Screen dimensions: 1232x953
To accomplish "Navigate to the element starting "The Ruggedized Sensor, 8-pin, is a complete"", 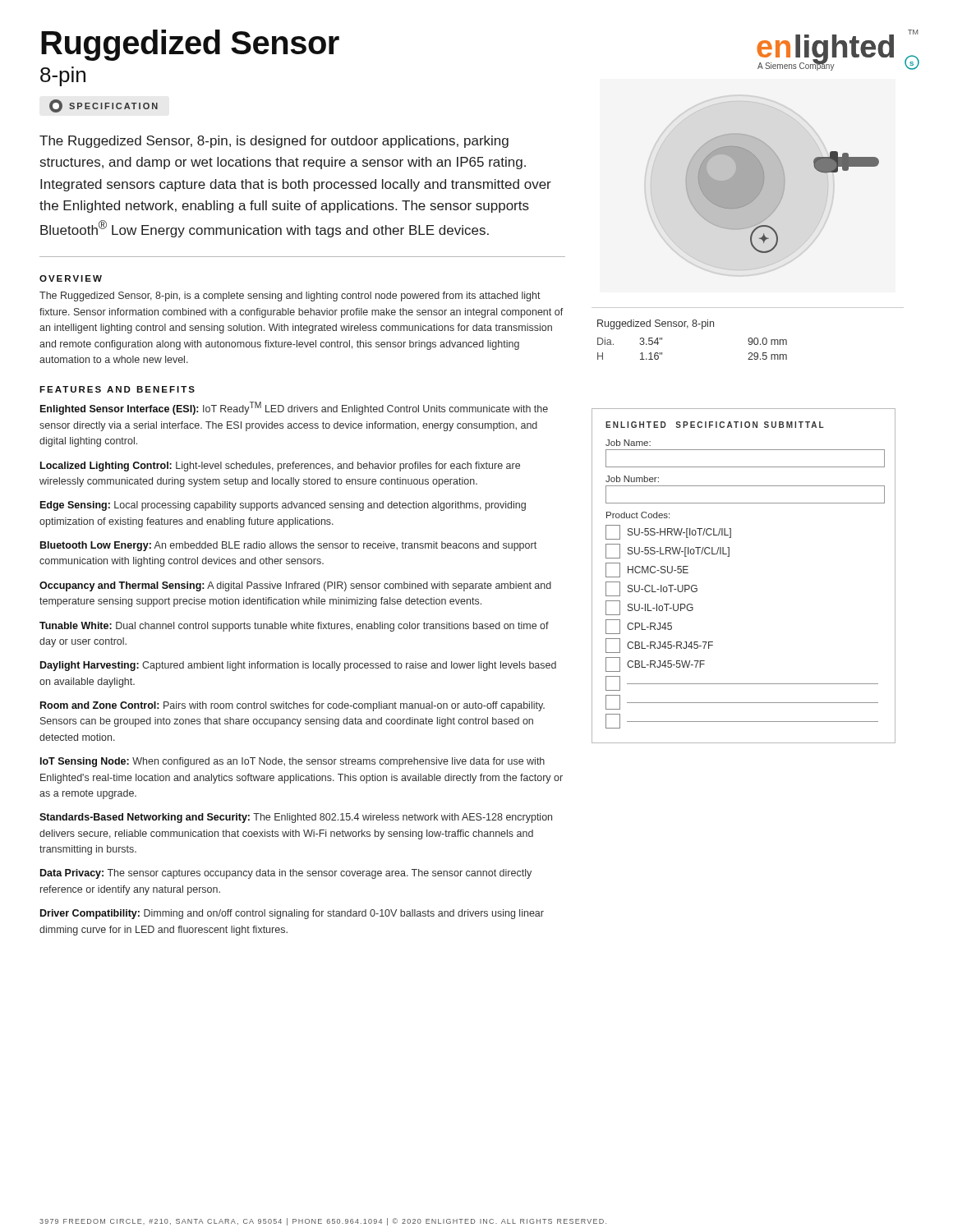I will 301,328.
